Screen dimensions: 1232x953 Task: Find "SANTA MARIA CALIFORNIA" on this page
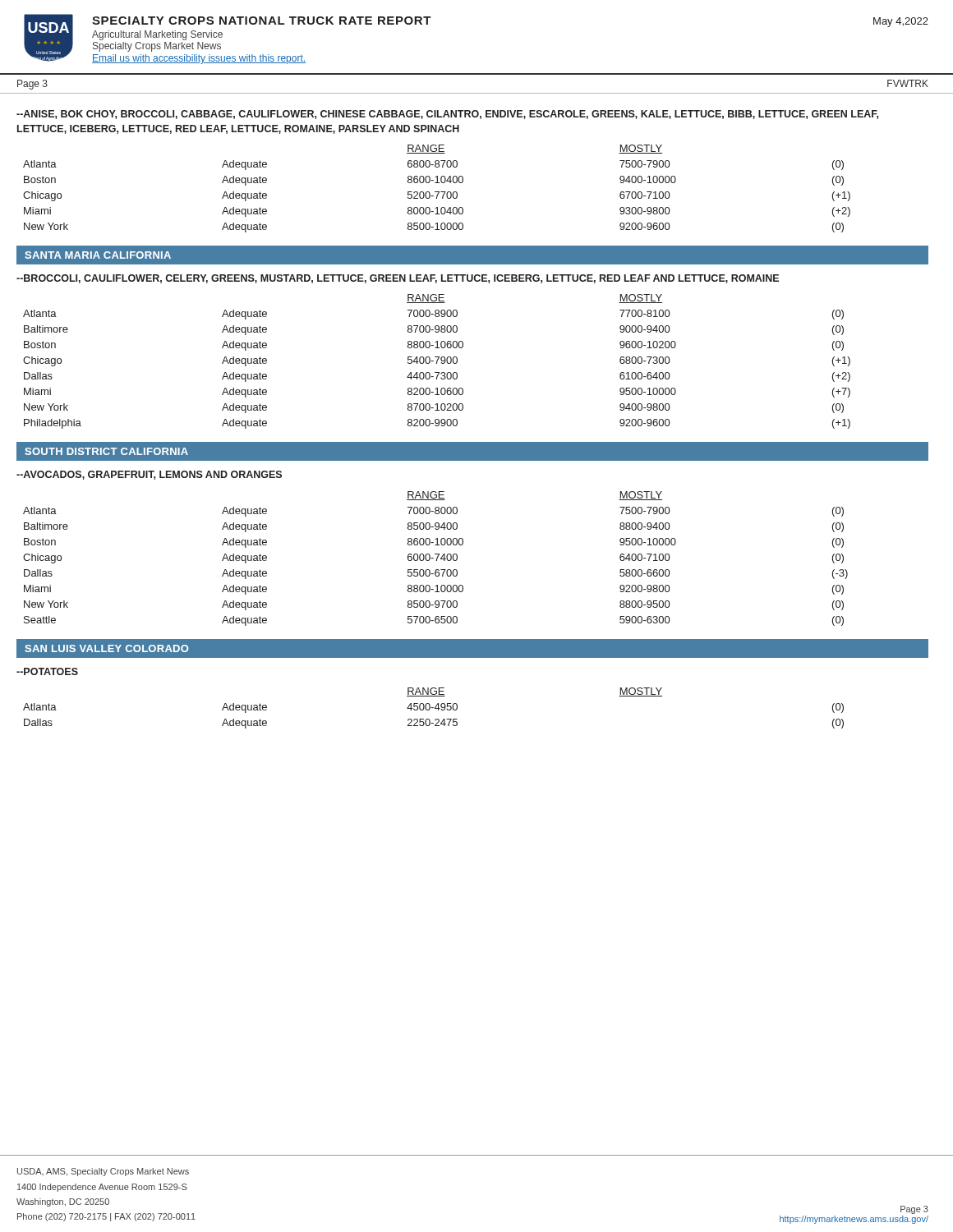(98, 255)
